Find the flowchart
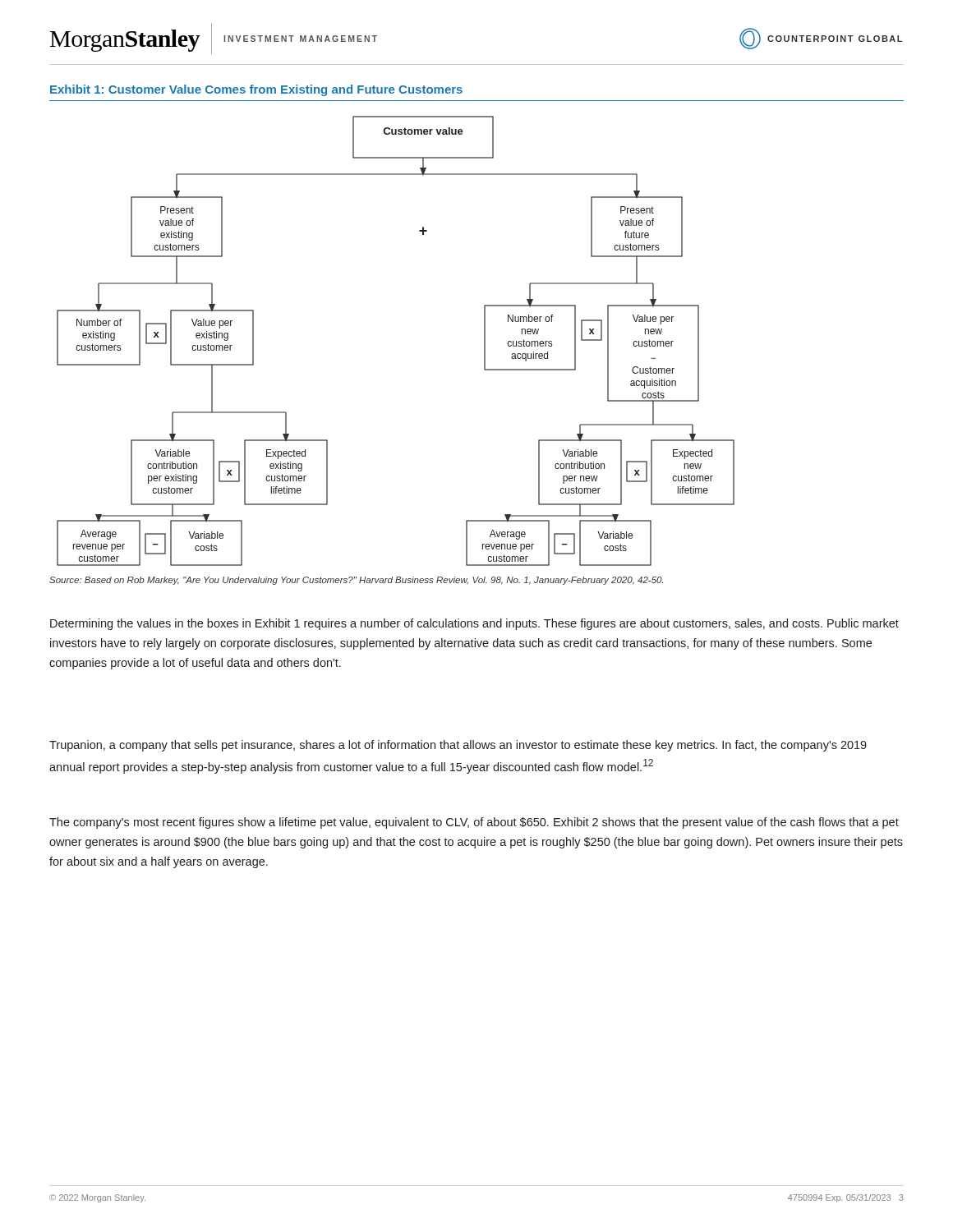 pos(476,338)
